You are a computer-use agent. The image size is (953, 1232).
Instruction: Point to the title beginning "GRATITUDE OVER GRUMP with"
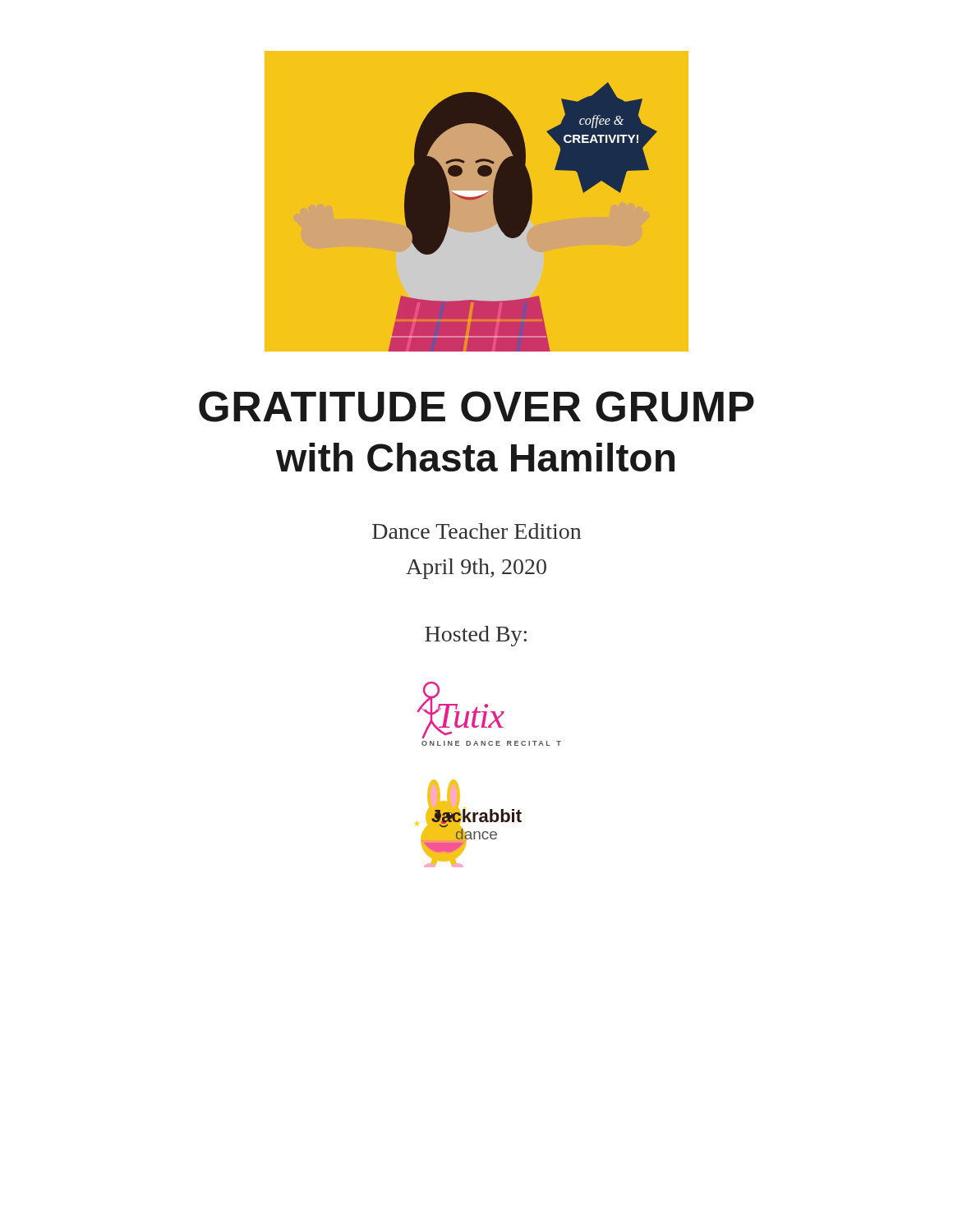click(476, 432)
